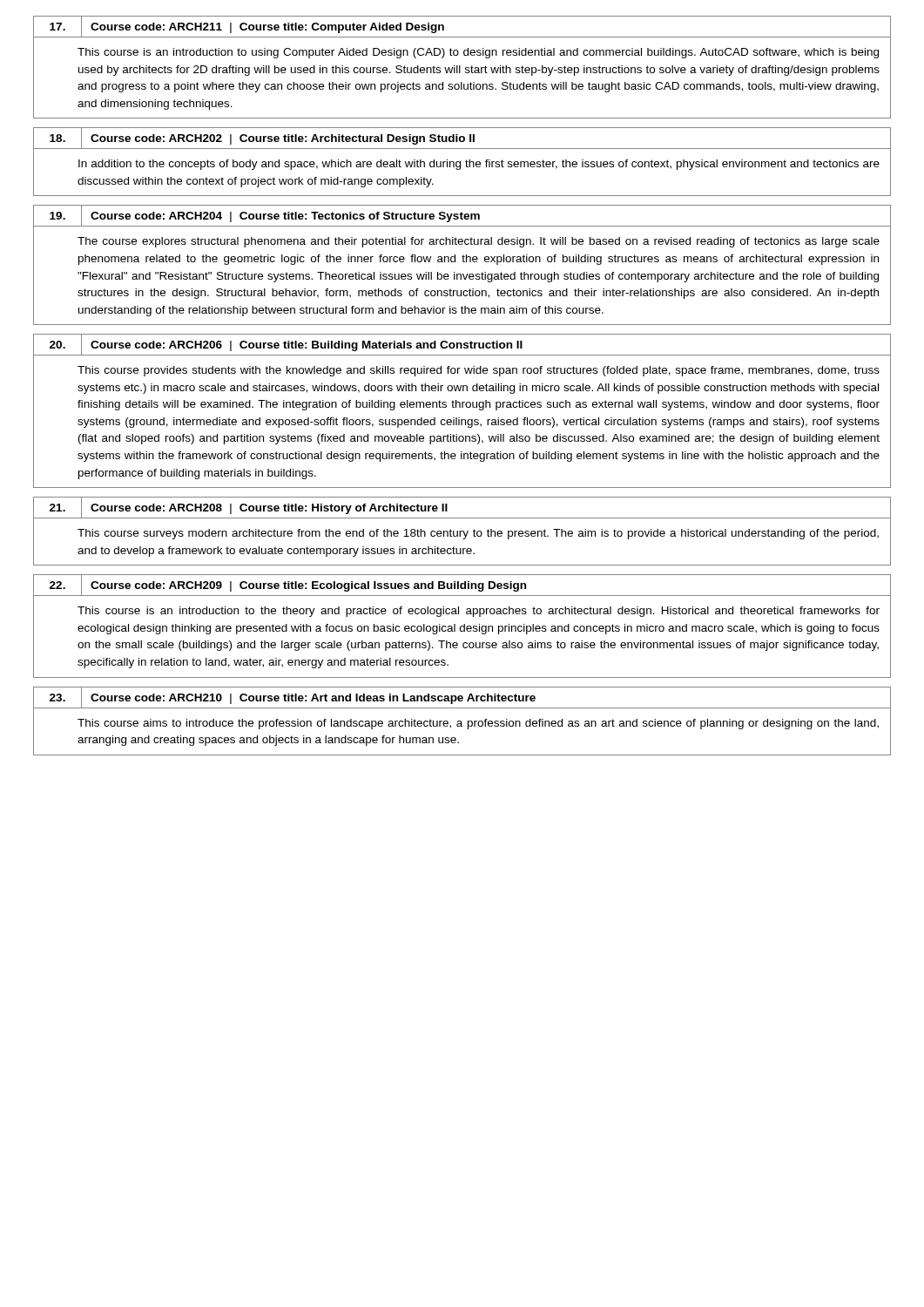Select the table that reads "Course code: ARCH206 | Course"
The image size is (924, 1307).
tap(462, 411)
